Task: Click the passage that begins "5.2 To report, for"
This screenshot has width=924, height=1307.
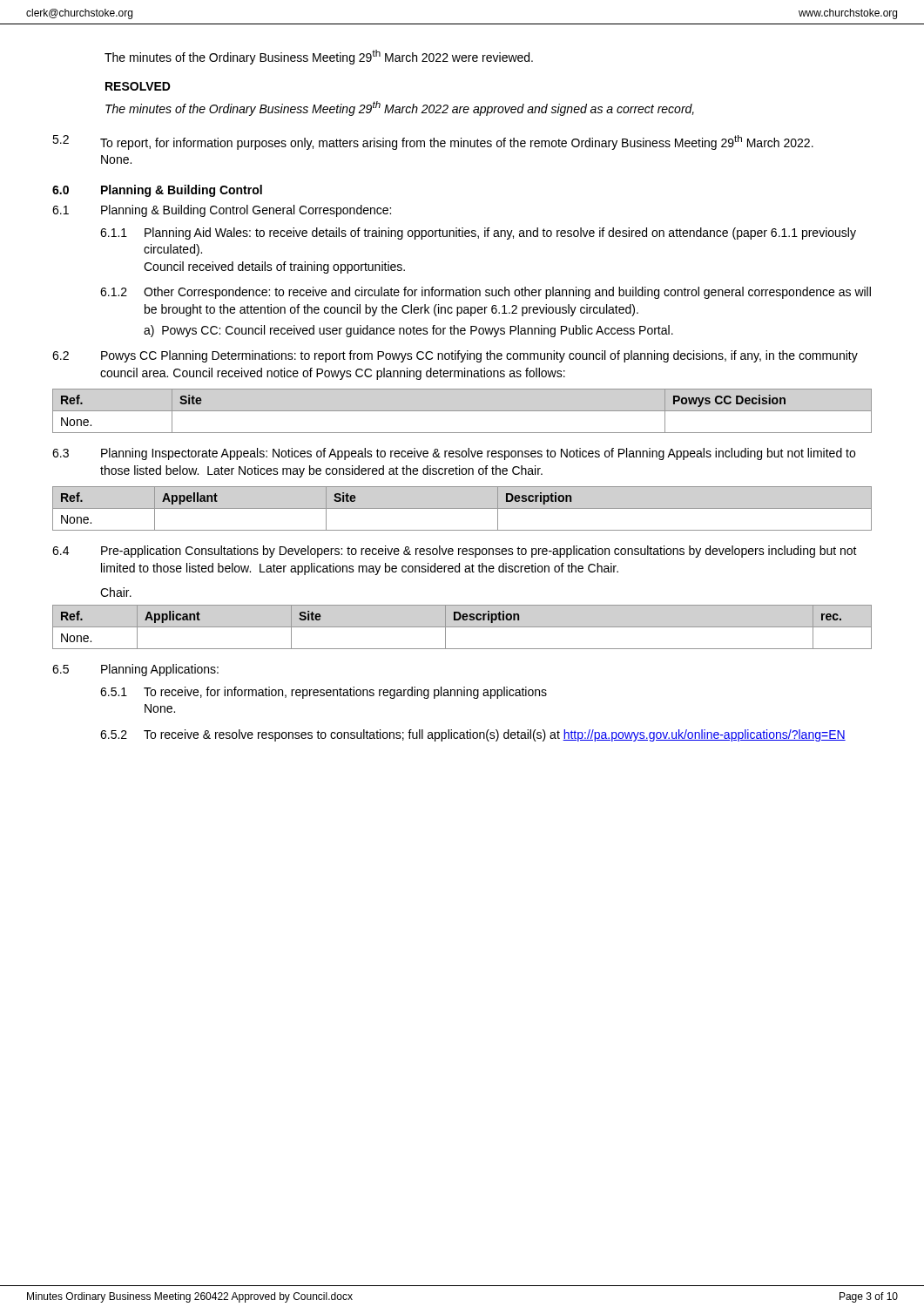Action: 433,150
